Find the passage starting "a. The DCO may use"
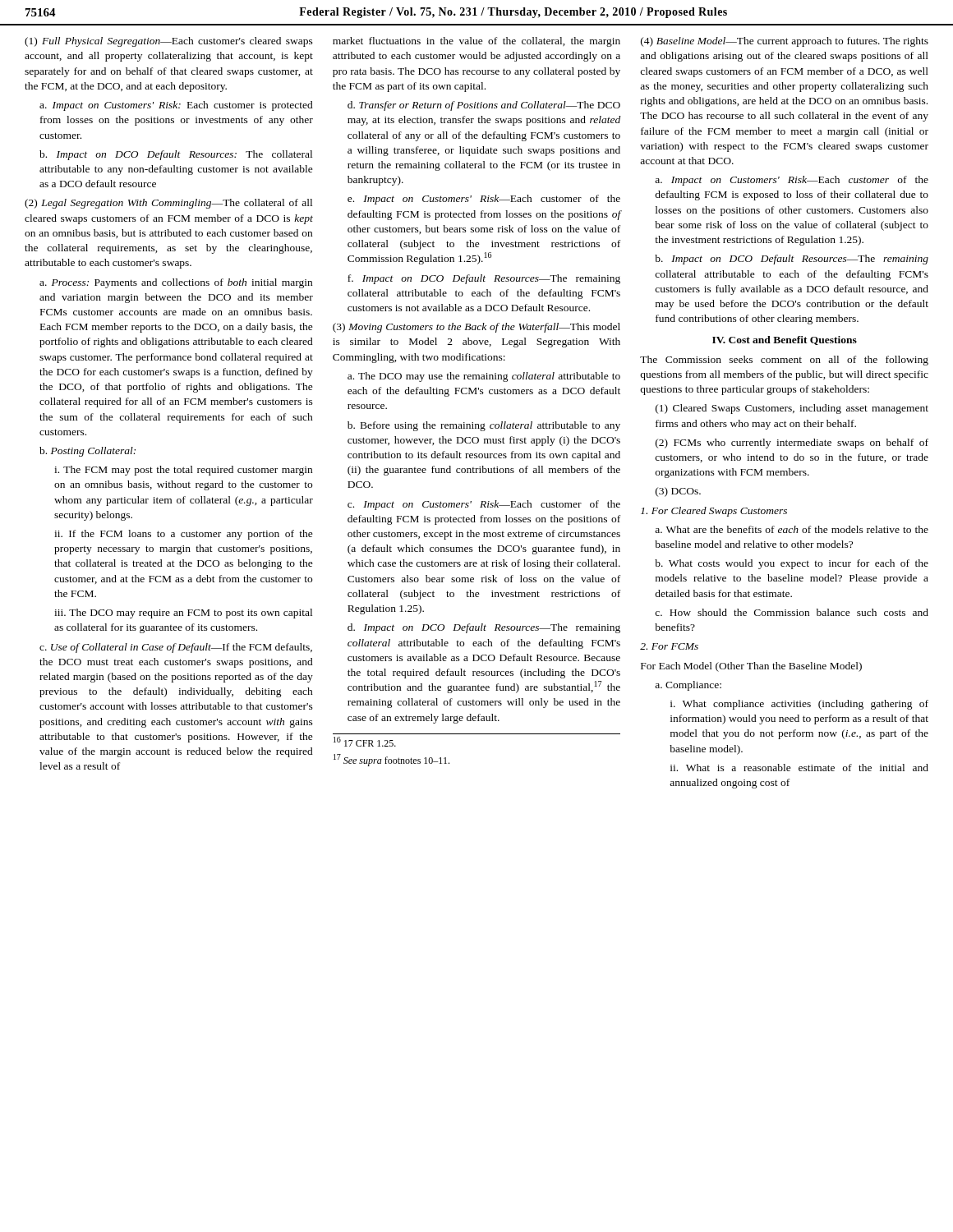 tap(484, 391)
